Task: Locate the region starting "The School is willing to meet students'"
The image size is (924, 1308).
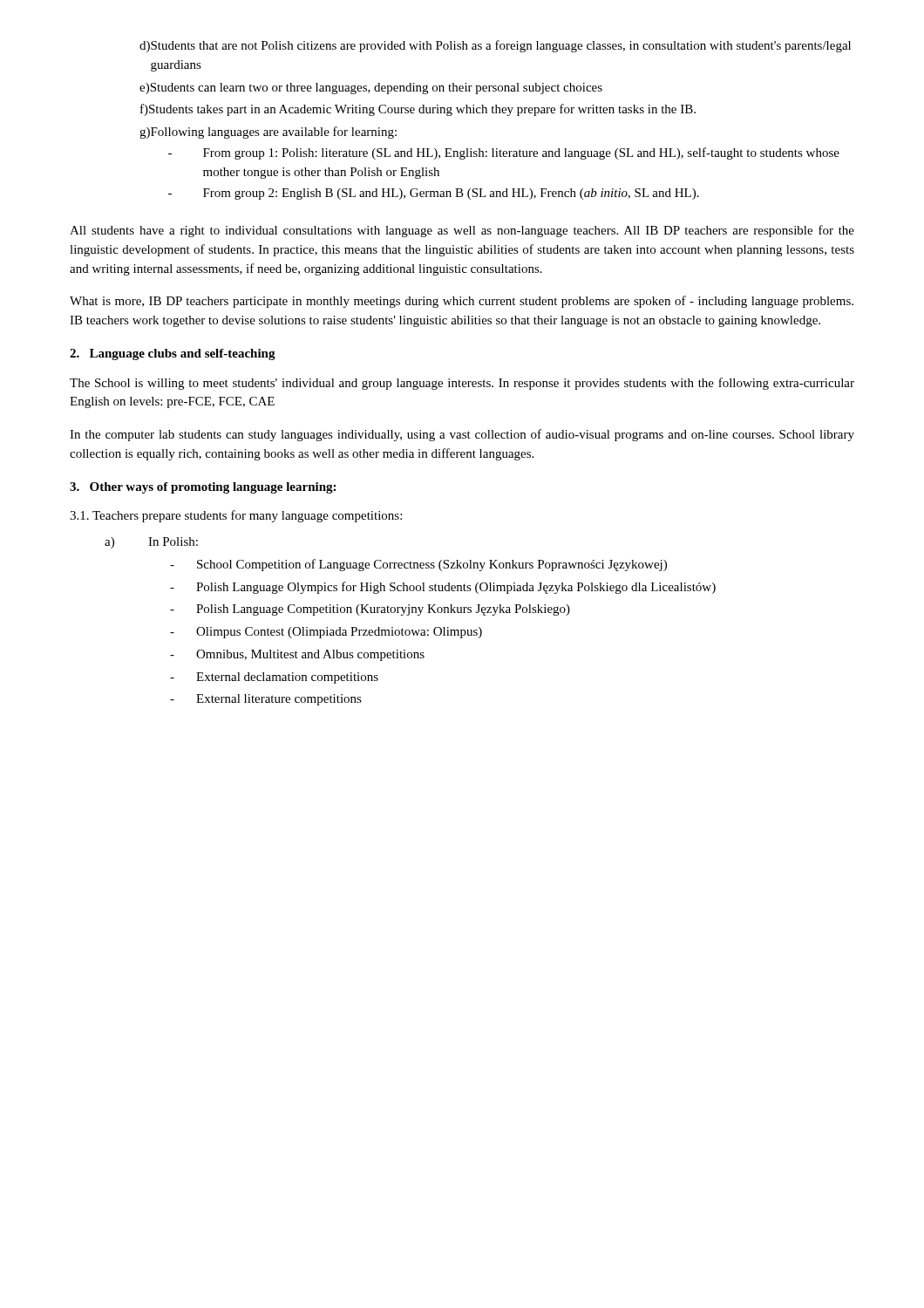Action: tap(462, 392)
